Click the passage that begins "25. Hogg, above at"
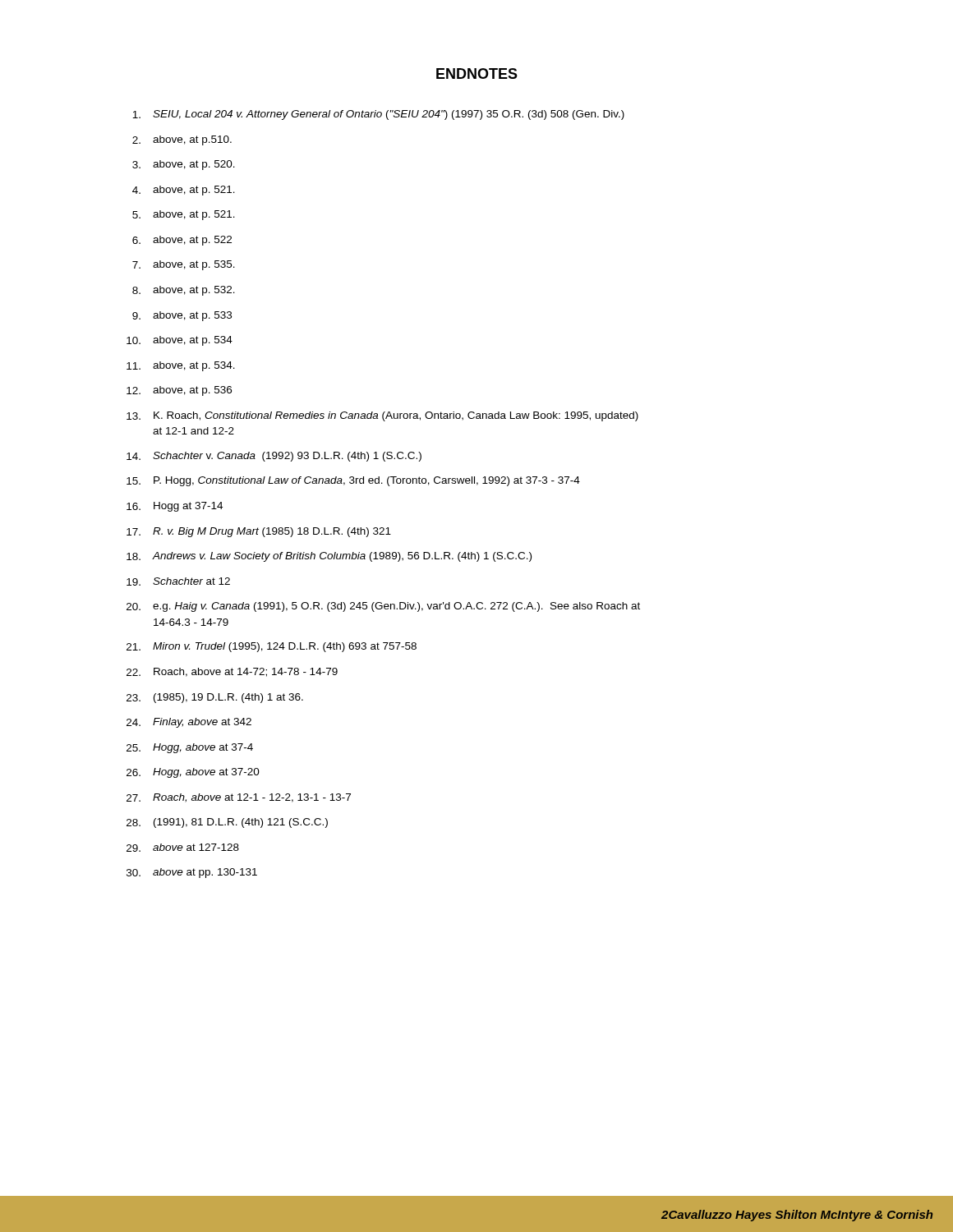Screen dimensions: 1232x953 pos(190,748)
